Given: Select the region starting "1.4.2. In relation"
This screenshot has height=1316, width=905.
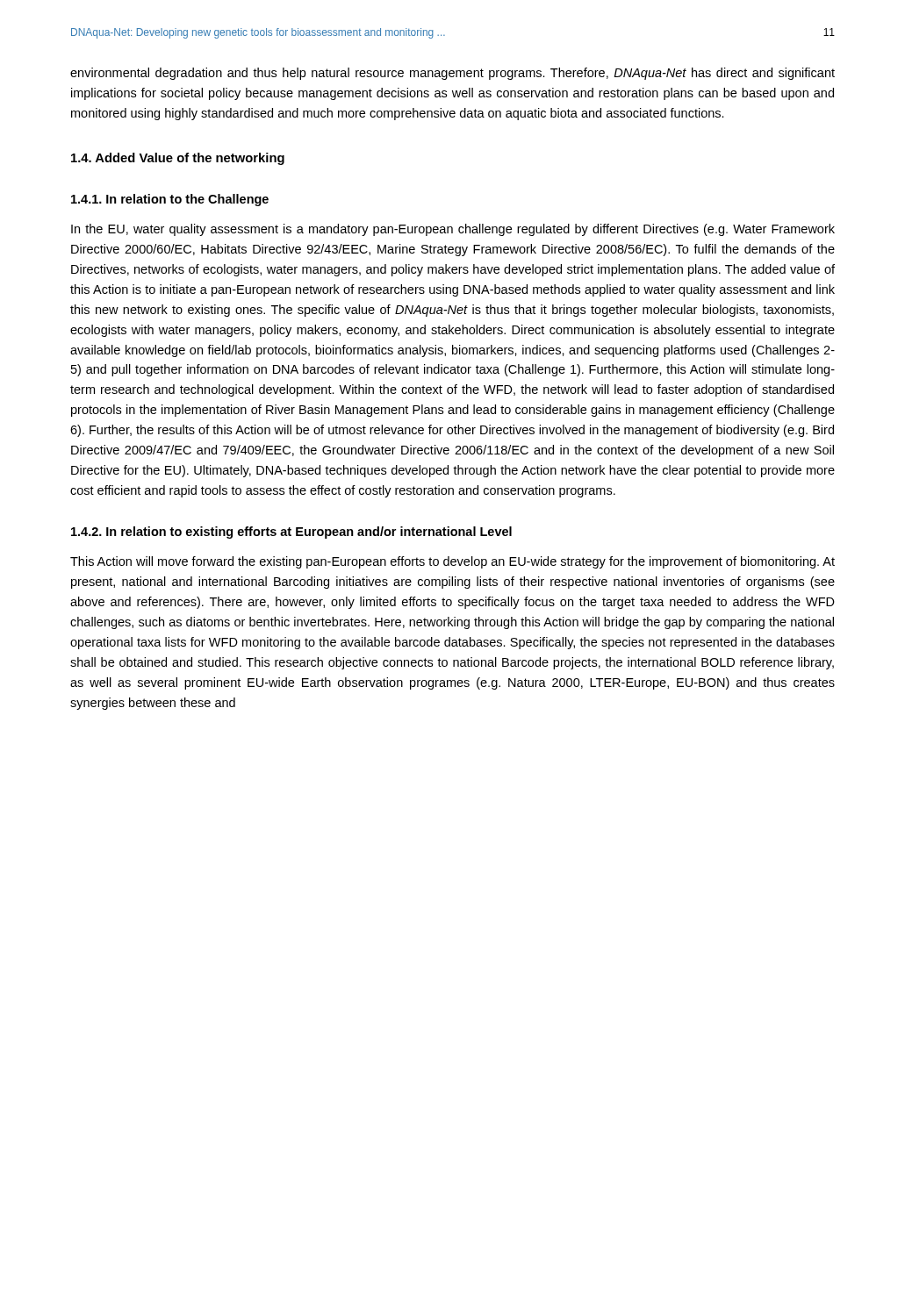Looking at the screenshot, I should 291,531.
